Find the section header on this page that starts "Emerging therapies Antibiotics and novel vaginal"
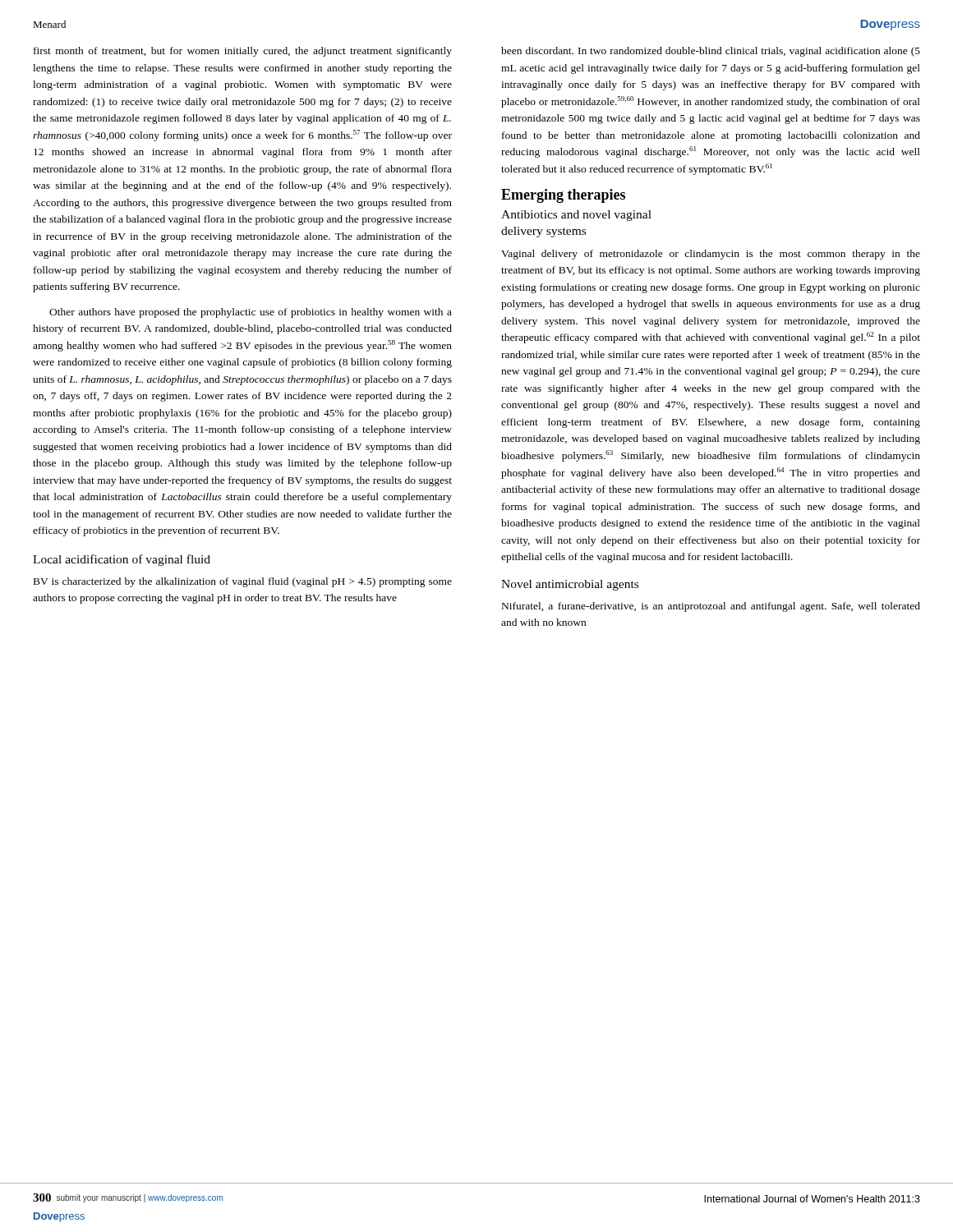 point(563,196)
